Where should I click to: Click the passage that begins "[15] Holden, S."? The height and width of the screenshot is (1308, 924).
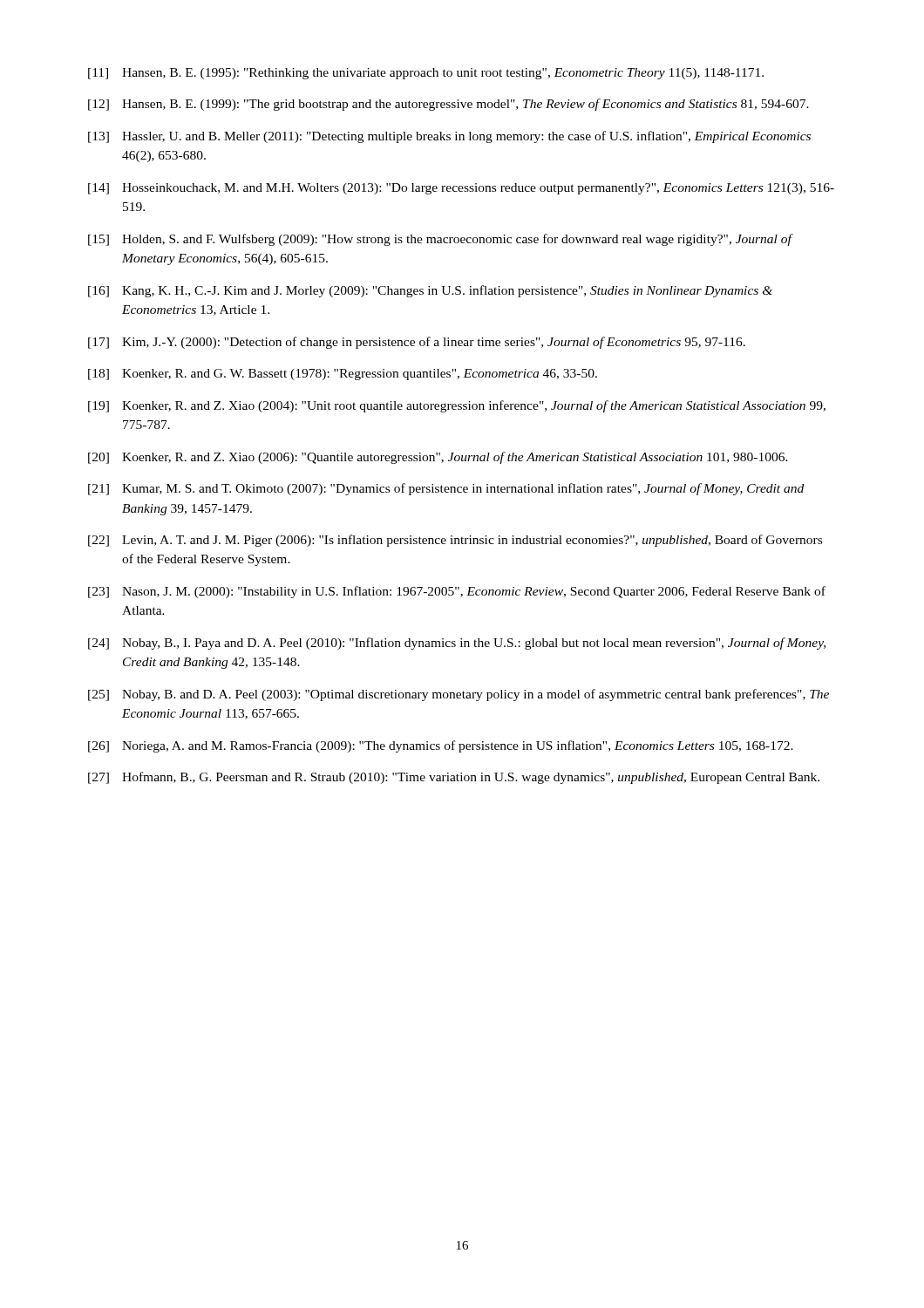tap(462, 249)
